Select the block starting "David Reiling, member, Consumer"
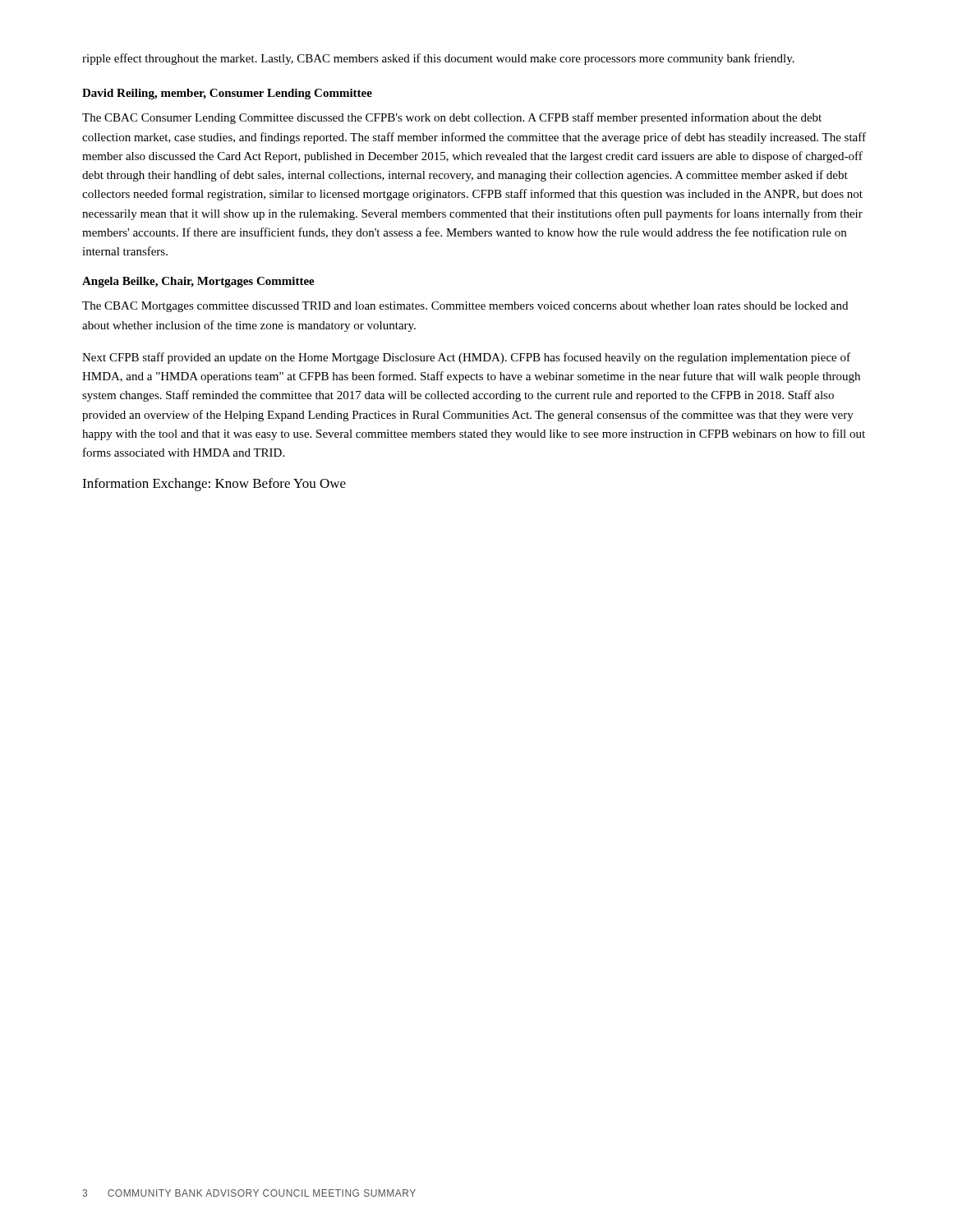Viewport: 953px width, 1232px height. 227,93
